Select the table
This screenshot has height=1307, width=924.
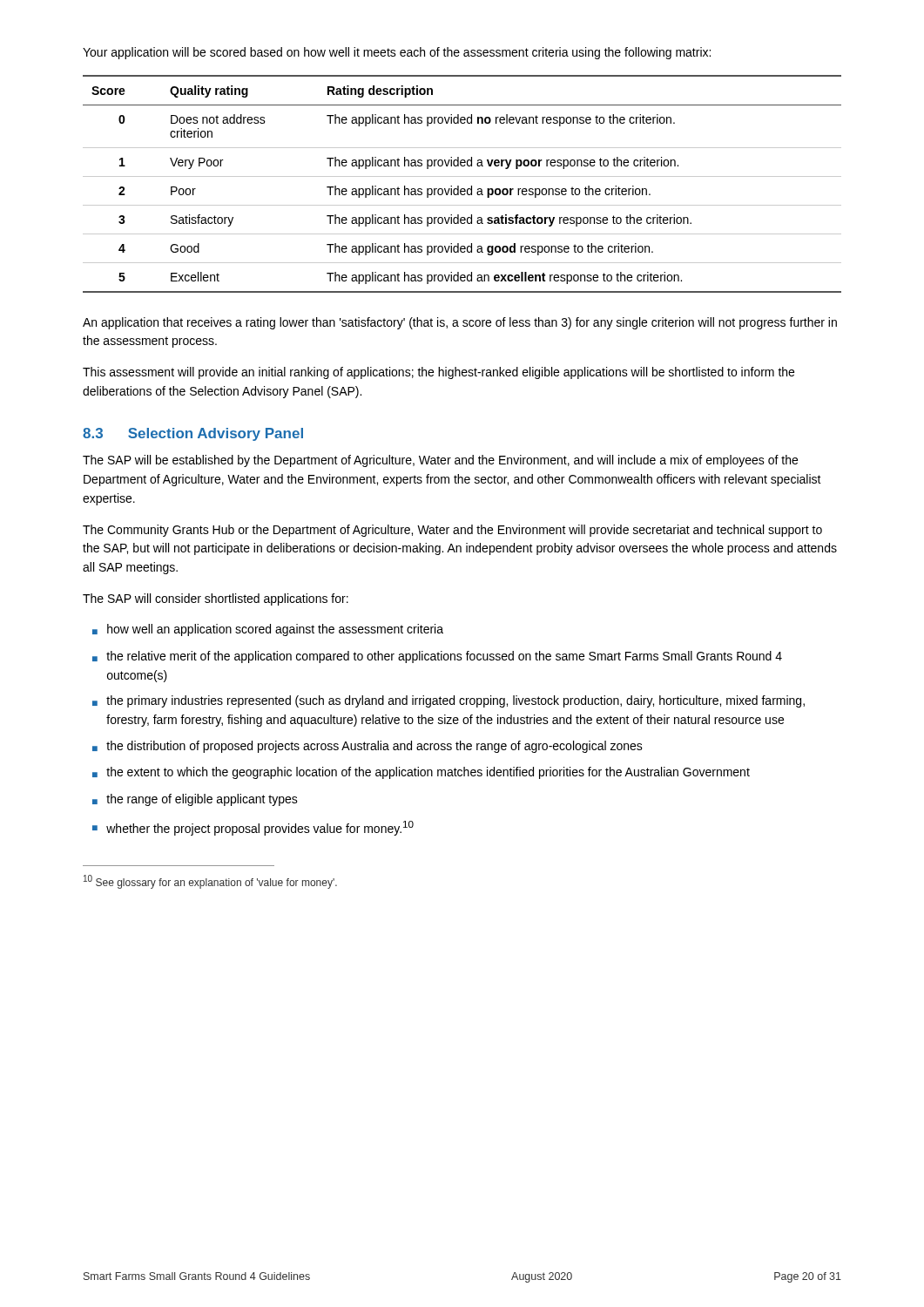[x=462, y=184]
